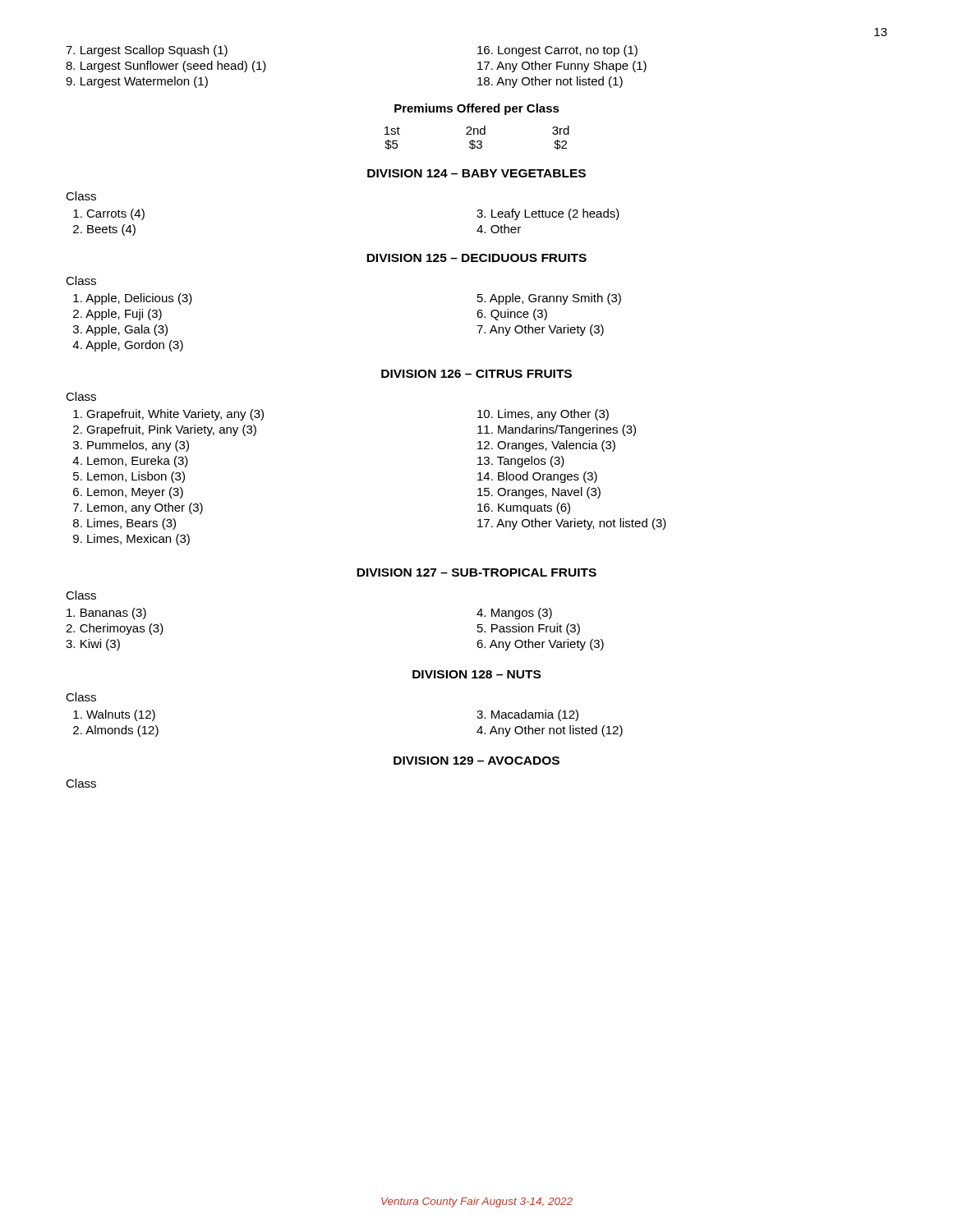The image size is (953, 1232).
Task: Locate the text "3. Macadamia (12)"
Action: click(528, 714)
